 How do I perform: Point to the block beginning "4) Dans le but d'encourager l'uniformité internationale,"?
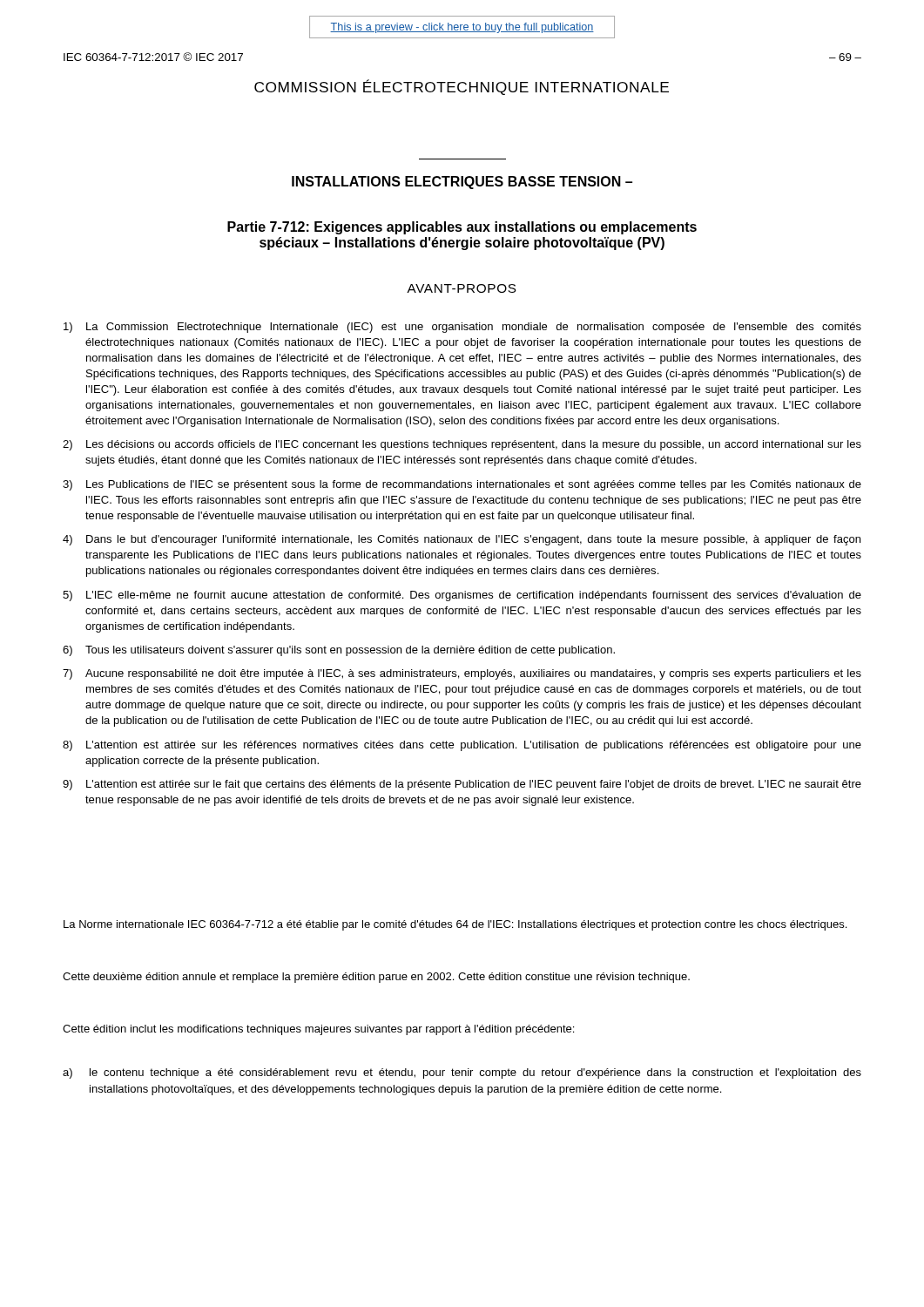click(462, 555)
